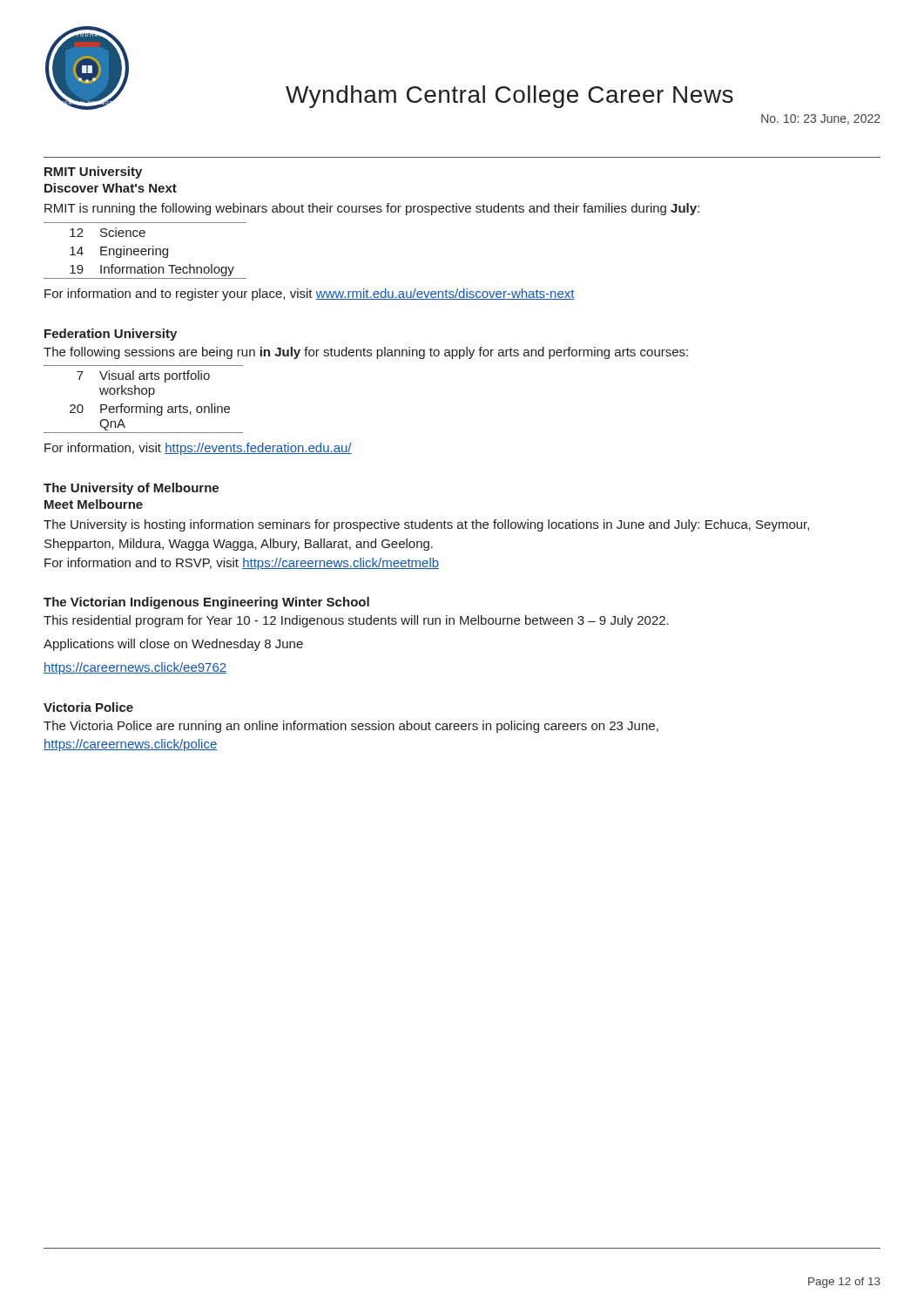Click on the passage starting "For information, visit https://events.federation.edu.au/"

point(197,448)
